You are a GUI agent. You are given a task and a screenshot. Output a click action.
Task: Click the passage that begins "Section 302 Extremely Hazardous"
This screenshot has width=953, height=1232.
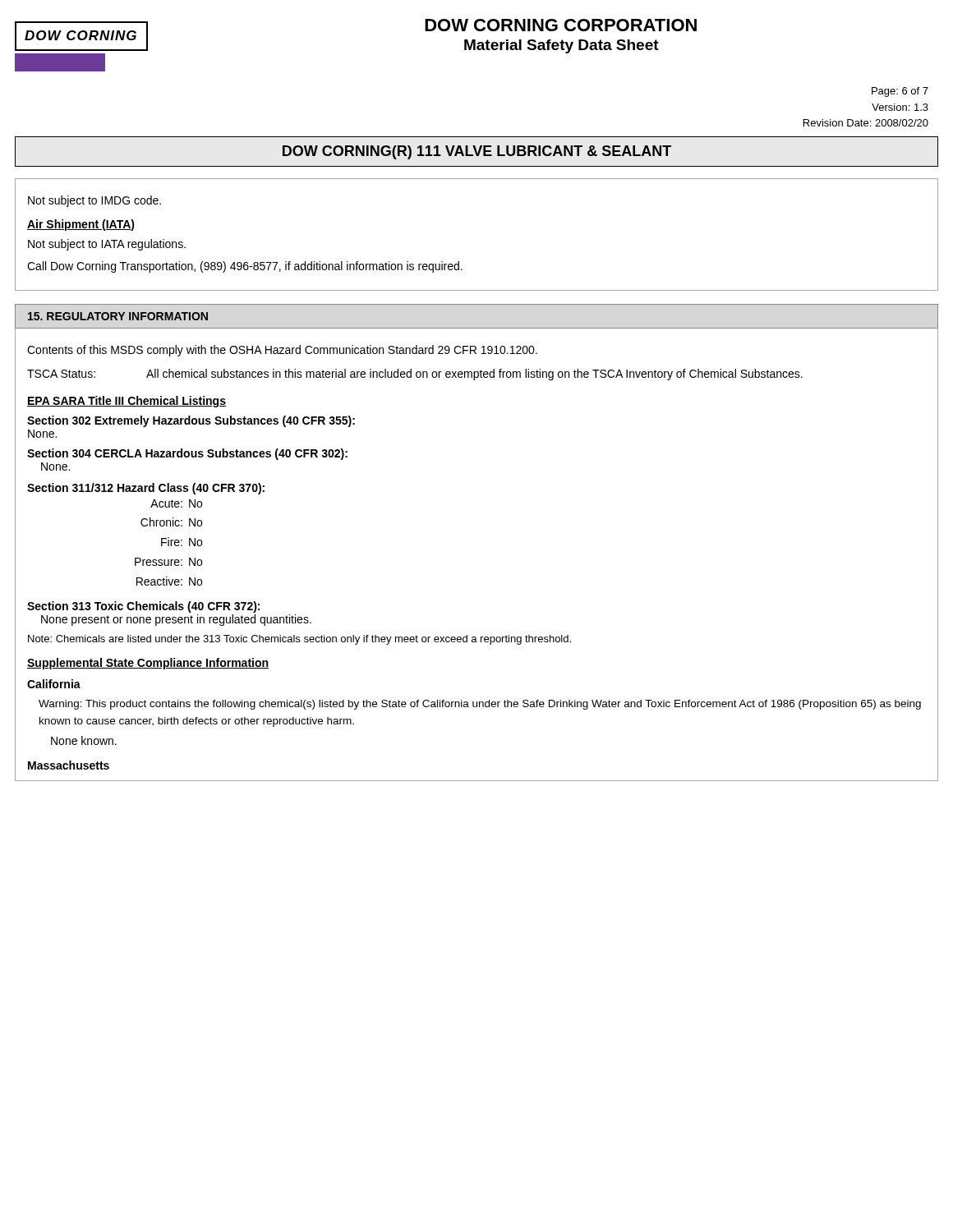click(x=191, y=427)
